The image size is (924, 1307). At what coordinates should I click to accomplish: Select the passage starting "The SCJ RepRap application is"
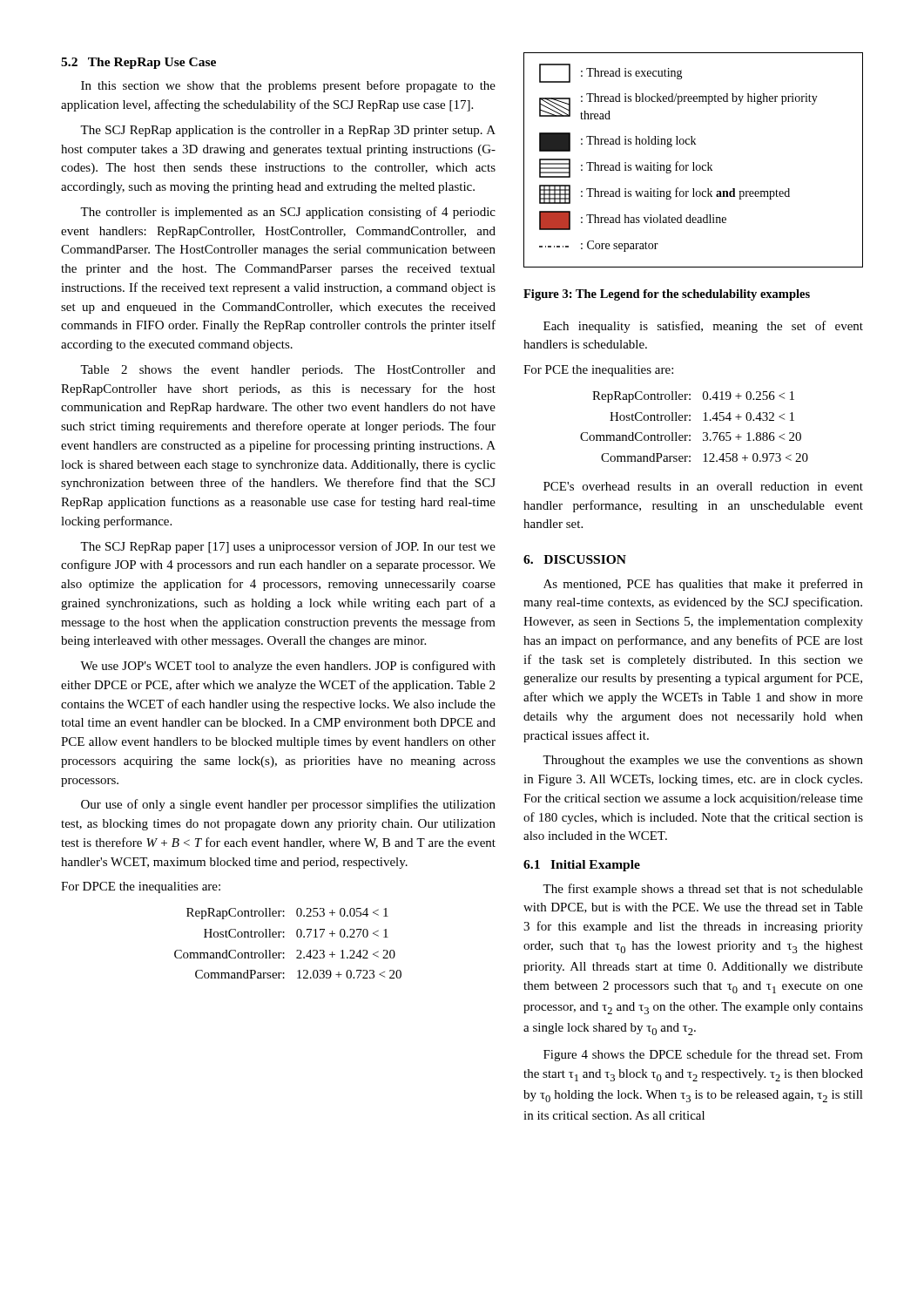[278, 159]
